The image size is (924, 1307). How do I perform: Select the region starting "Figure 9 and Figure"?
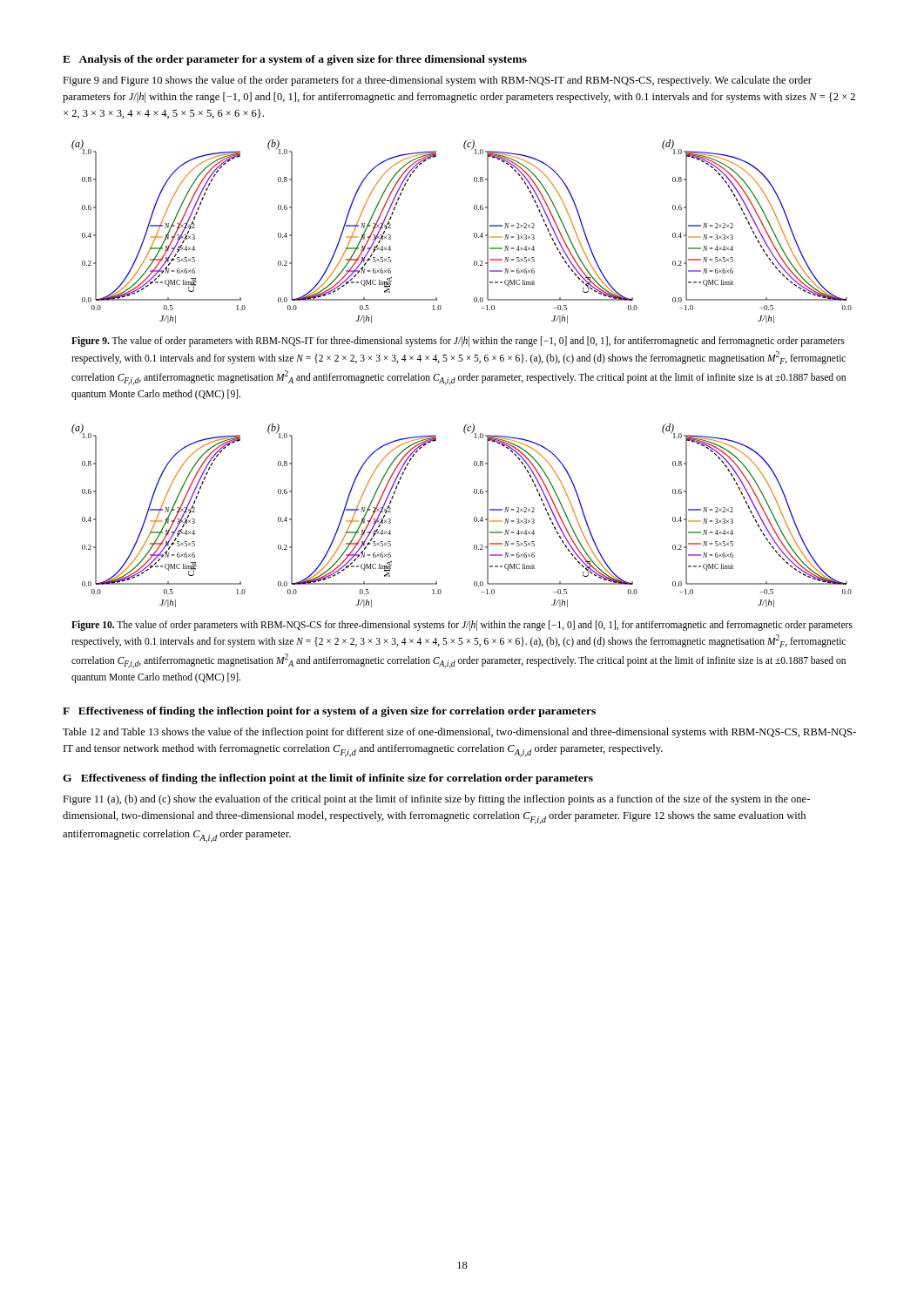coord(459,97)
